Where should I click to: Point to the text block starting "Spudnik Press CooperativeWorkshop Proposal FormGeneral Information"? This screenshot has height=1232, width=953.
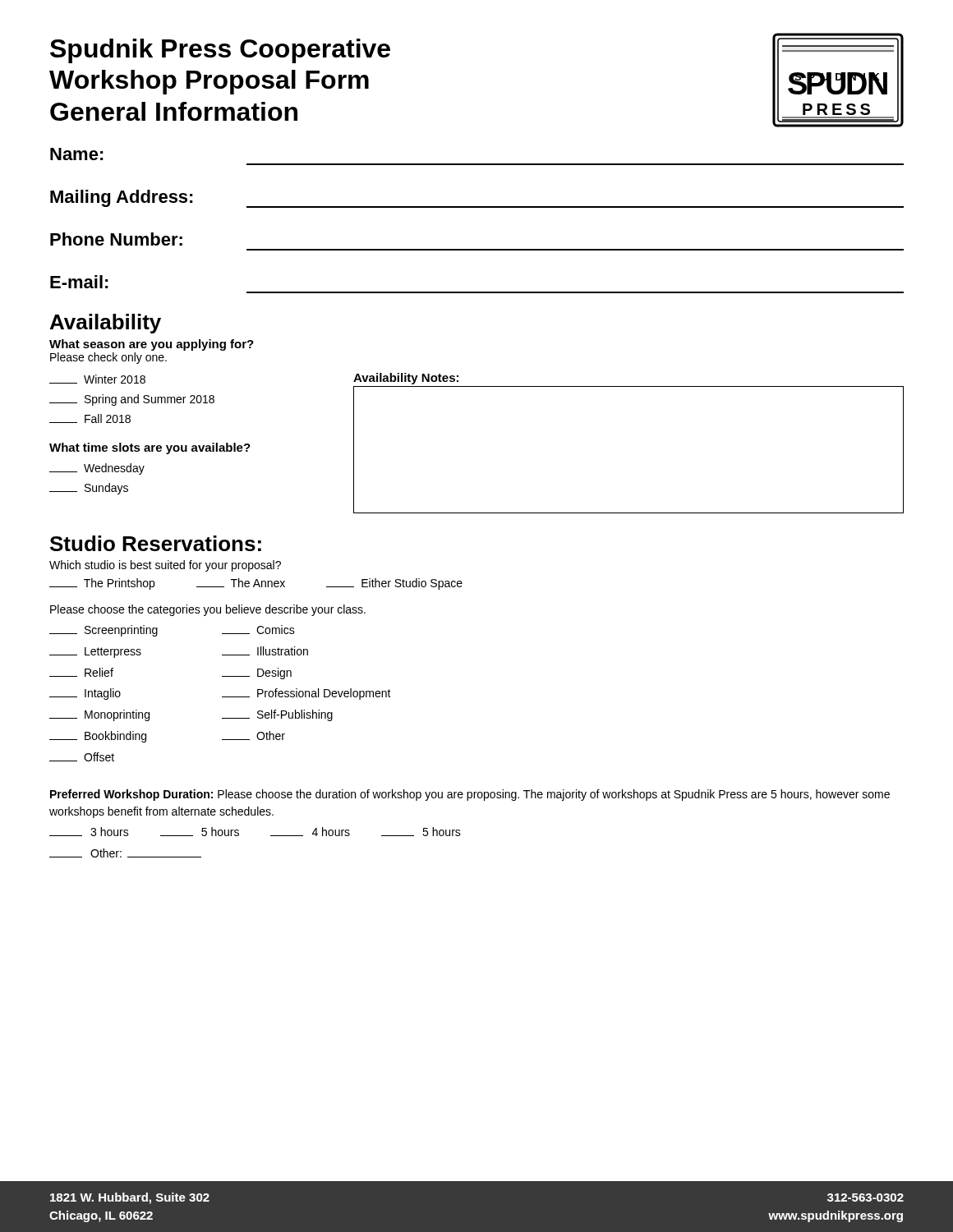click(x=263, y=80)
